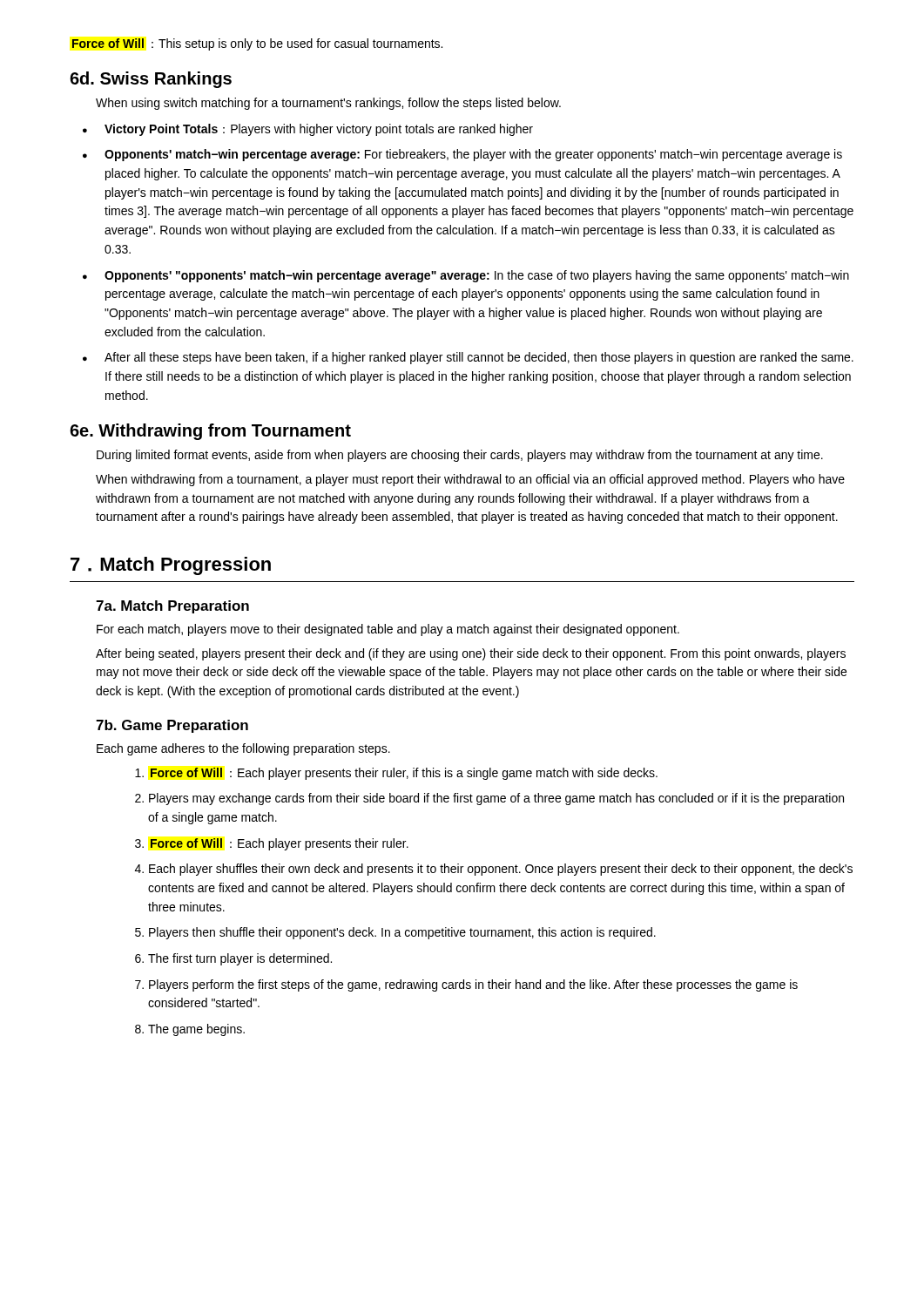The width and height of the screenshot is (924, 1307).
Task: Point to the block beginning "Players perform the first"
Action: pyautogui.click(x=473, y=994)
